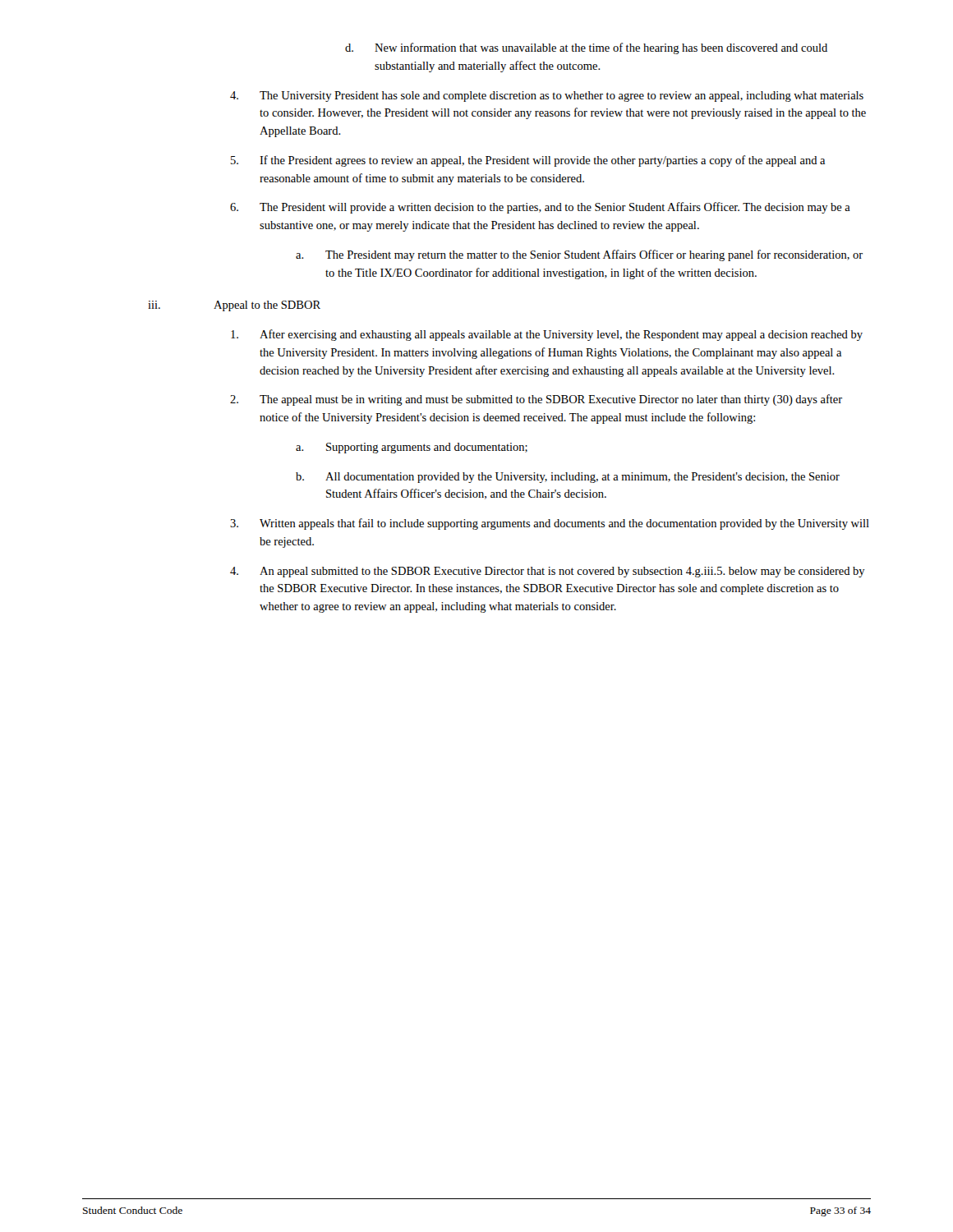Locate the region starting "6. The President will provide a written decision"
Image resolution: width=953 pixels, height=1232 pixels.
[550, 217]
